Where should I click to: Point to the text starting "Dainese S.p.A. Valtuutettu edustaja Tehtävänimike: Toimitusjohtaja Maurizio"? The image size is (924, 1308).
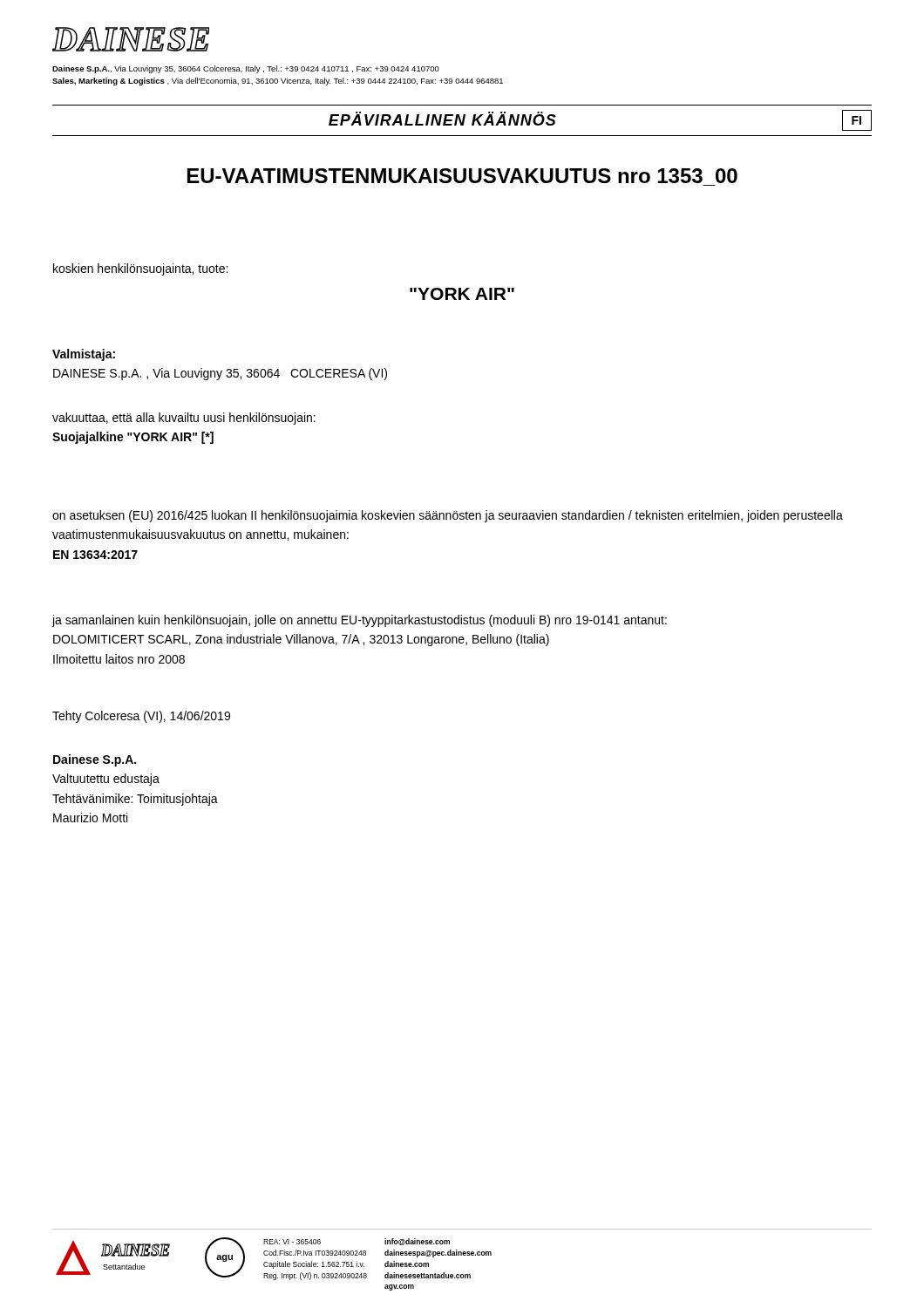tap(135, 789)
